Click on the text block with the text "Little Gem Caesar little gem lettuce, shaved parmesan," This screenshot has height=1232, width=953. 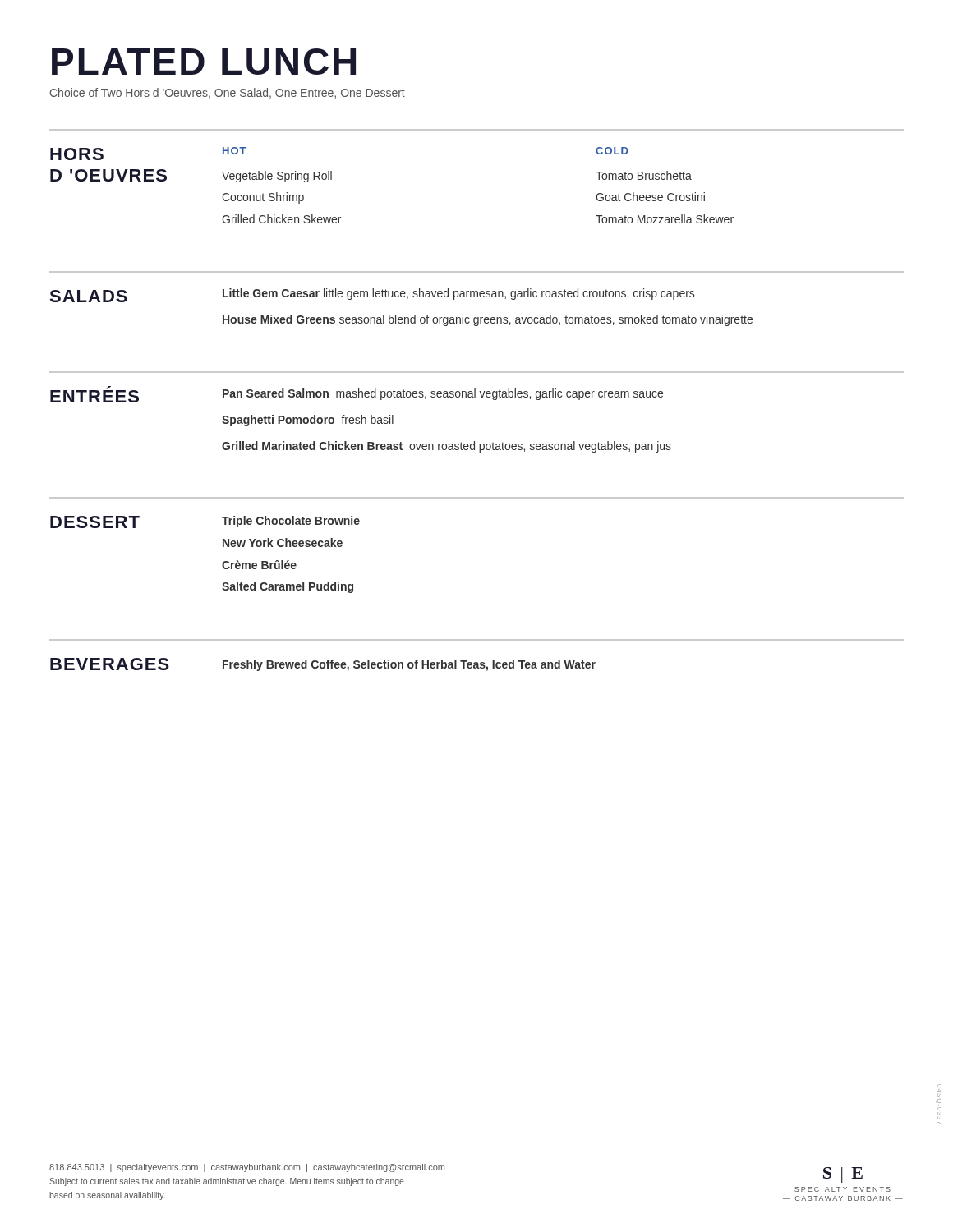click(563, 307)
